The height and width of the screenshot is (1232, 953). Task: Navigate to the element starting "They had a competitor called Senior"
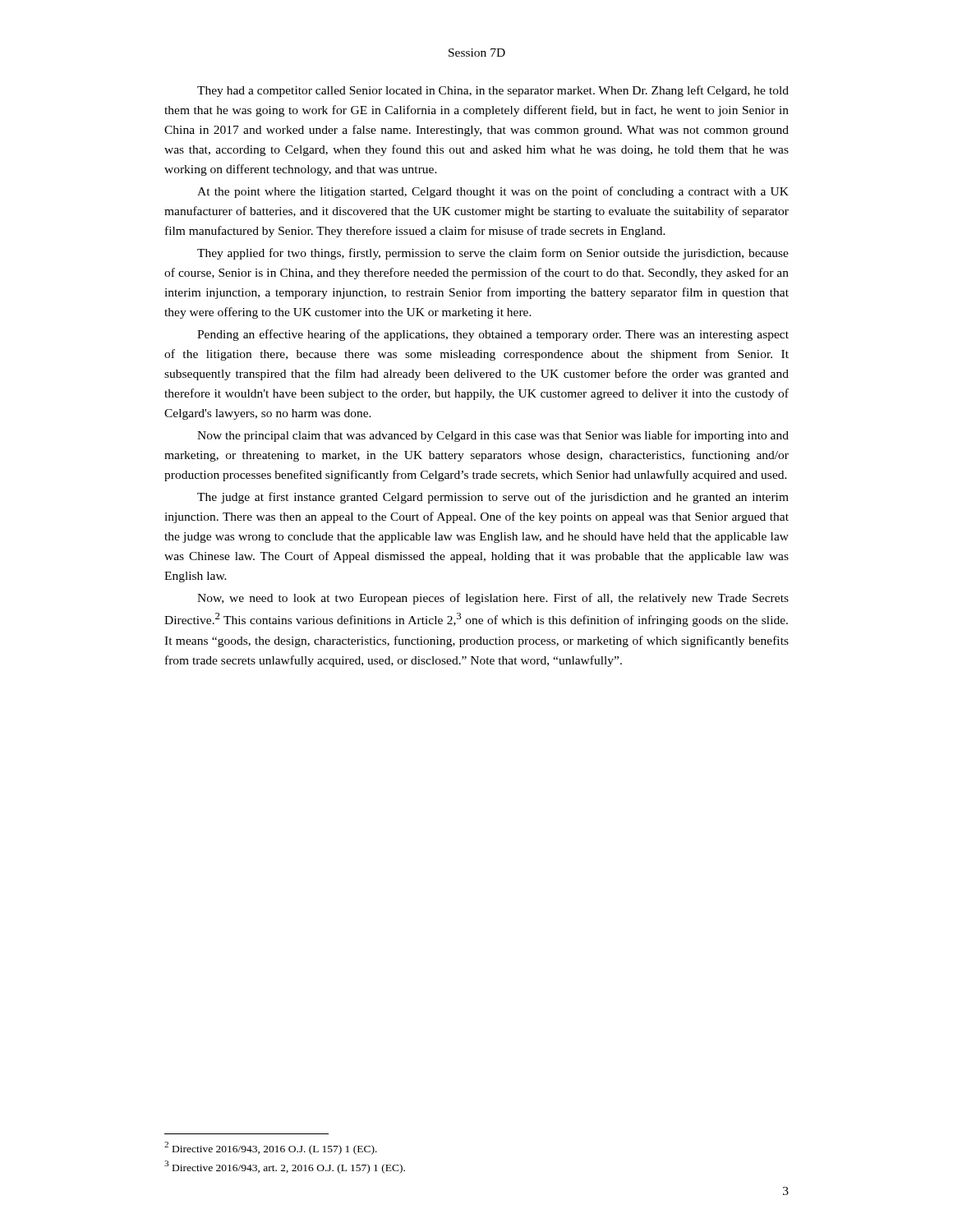click(x=476, y=129)
